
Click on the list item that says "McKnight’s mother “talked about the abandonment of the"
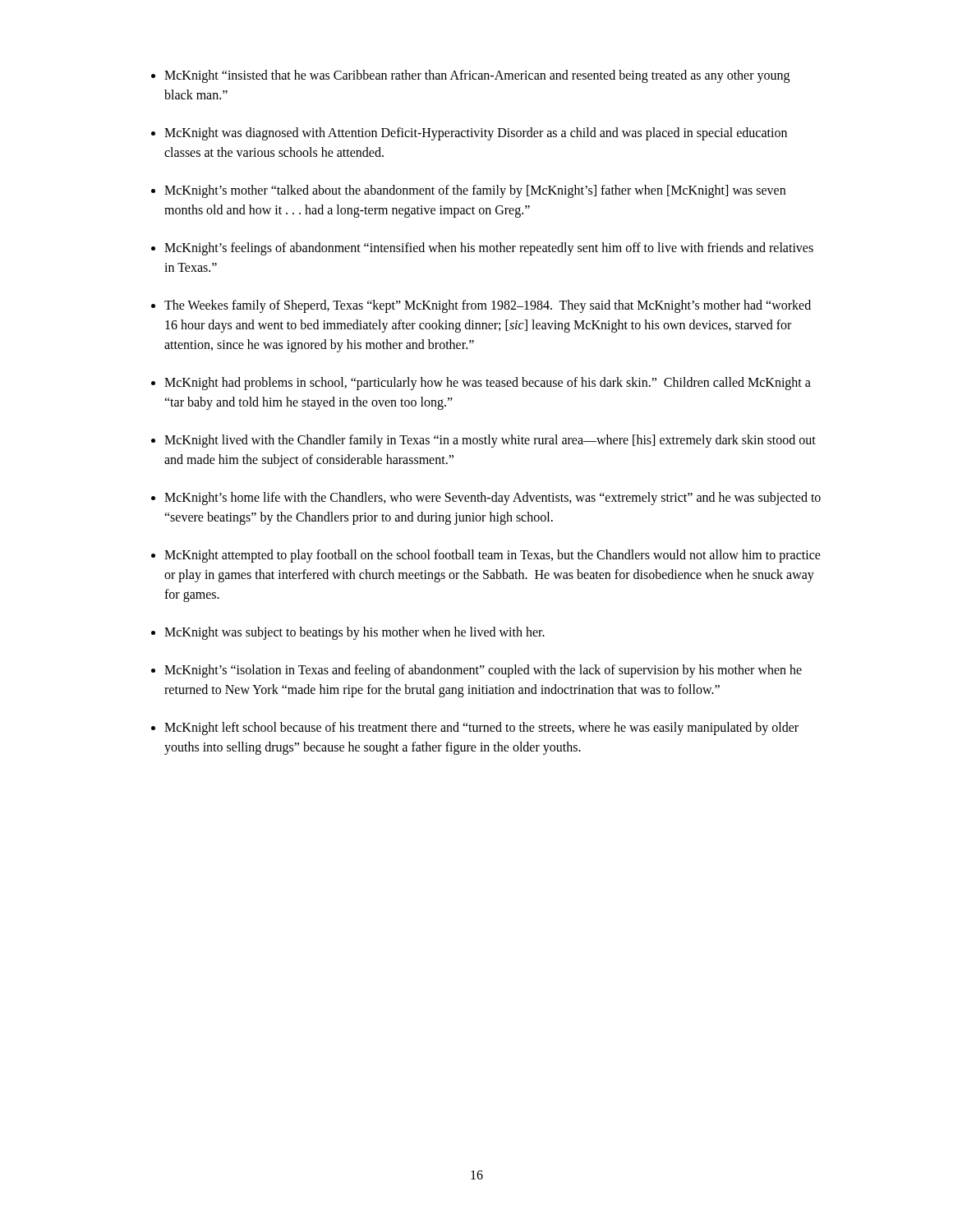coord(475,200)
